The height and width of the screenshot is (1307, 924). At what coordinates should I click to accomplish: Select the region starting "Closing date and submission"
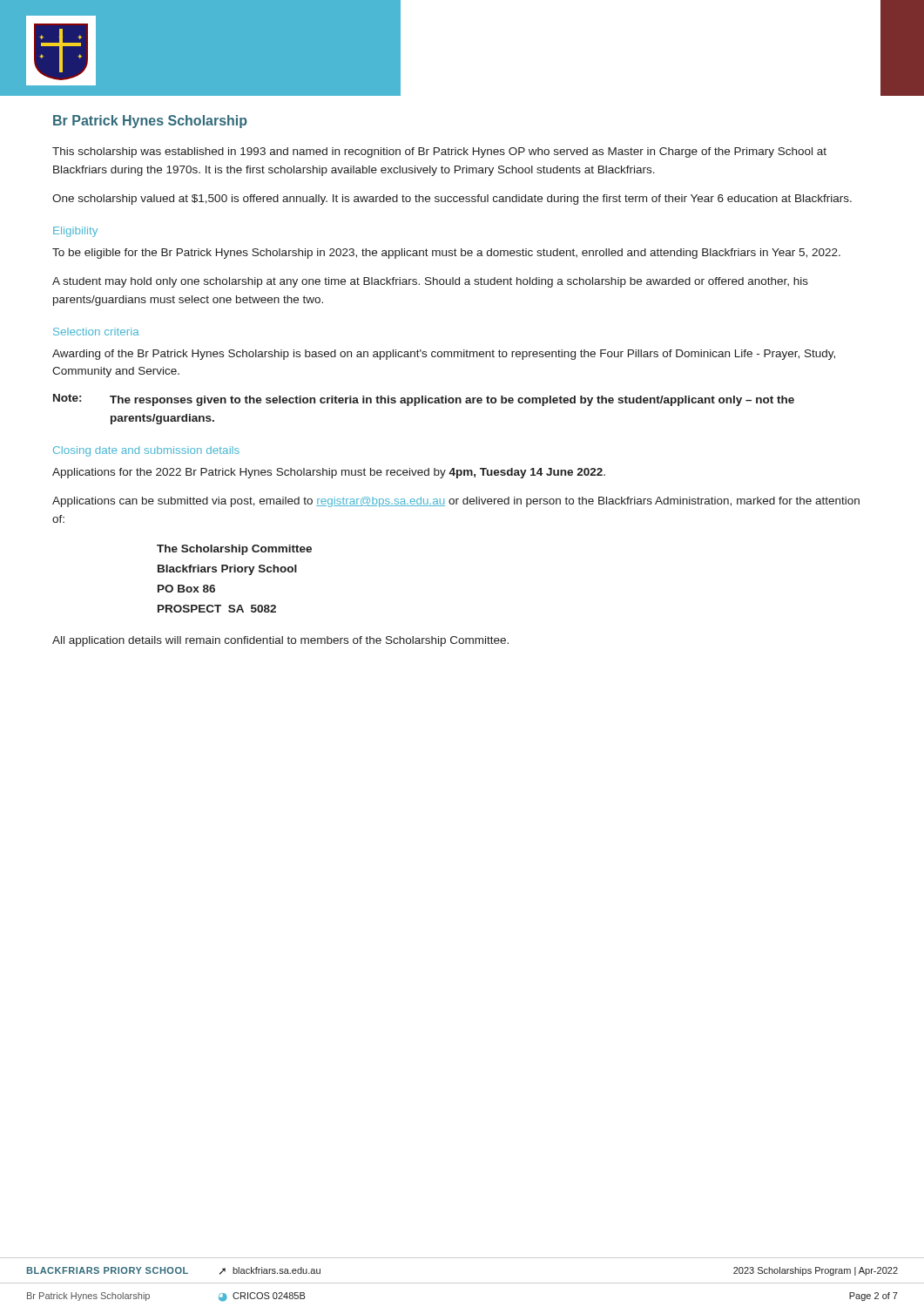(x=146, y=450)
